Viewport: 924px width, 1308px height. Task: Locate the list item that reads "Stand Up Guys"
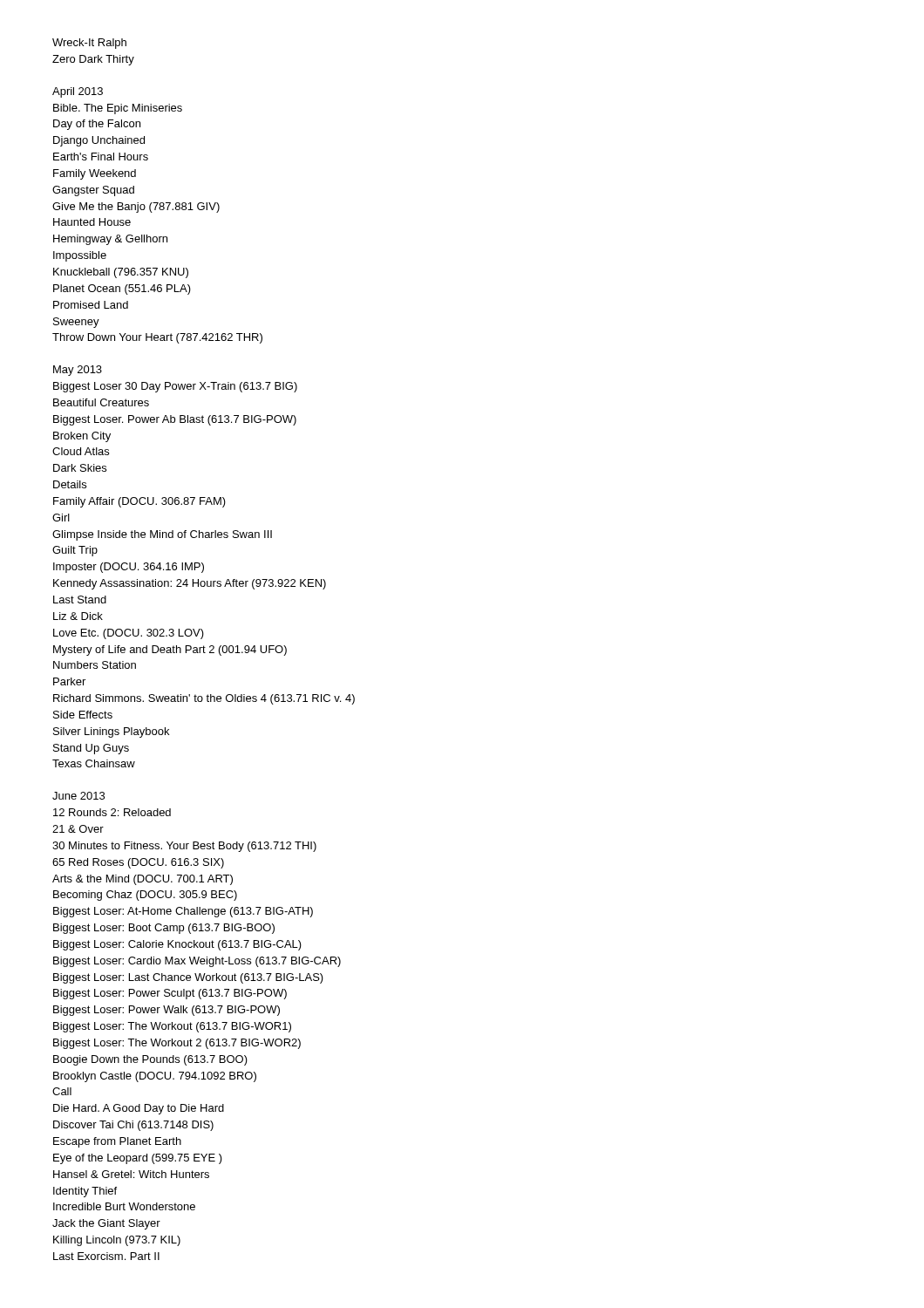pos(91,747)
